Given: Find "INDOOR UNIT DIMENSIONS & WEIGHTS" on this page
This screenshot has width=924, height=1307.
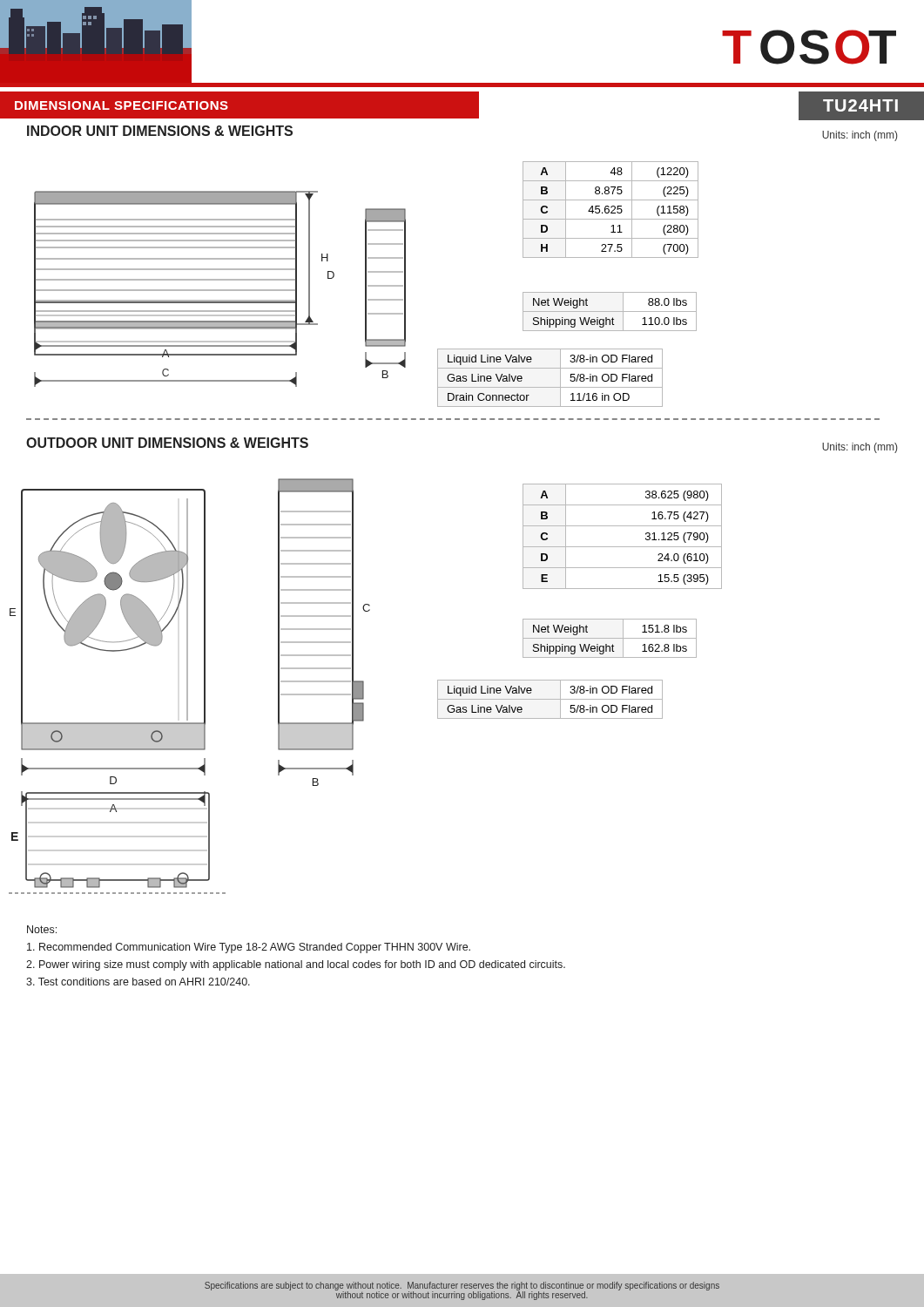Looking at the screenshot, I should (160, 131).
